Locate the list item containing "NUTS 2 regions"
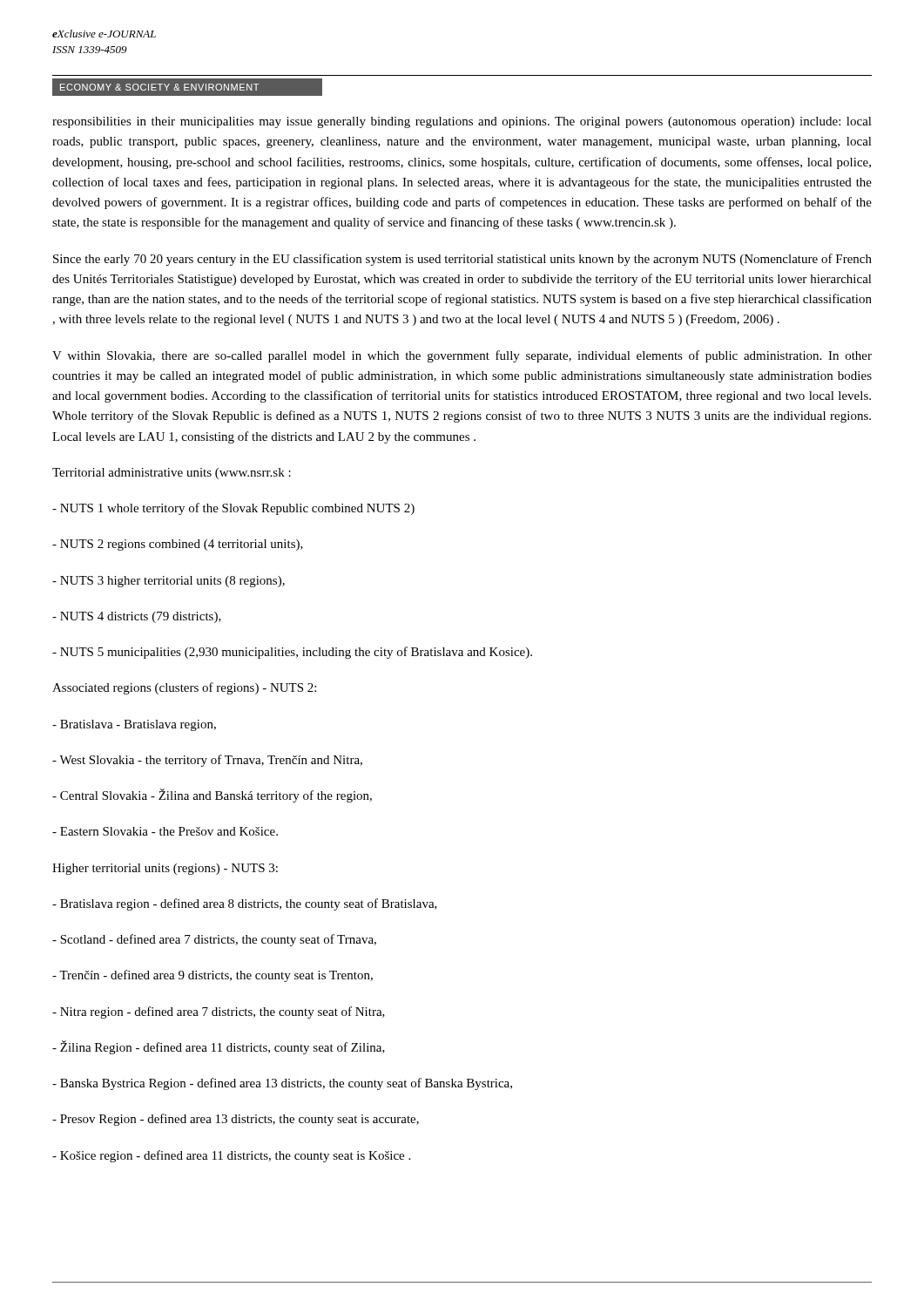Screen dimensions: 1307x924 178,545
